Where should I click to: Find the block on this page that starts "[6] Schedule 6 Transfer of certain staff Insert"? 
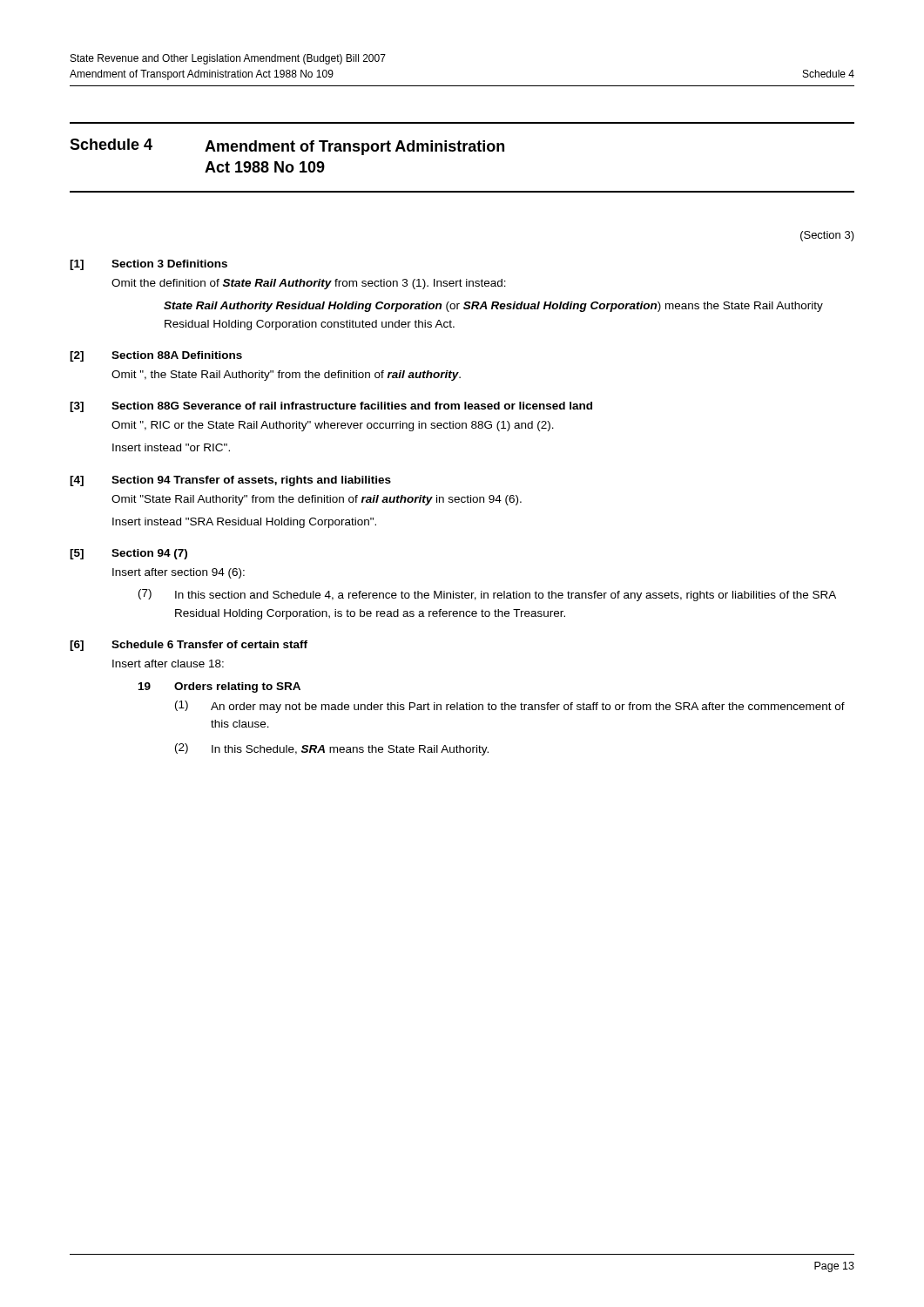click(x=462, y=698)
